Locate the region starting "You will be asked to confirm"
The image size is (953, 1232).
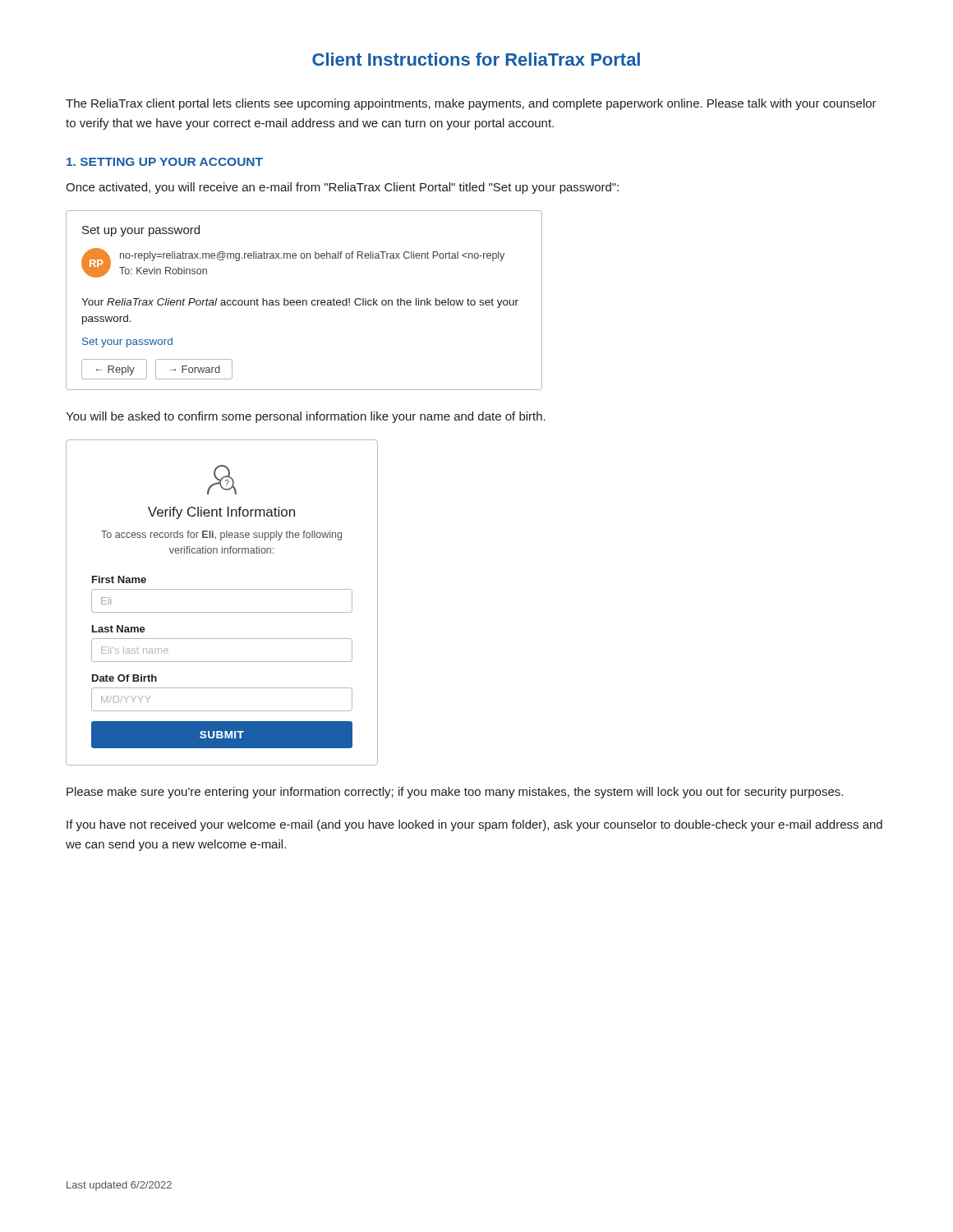[x=306, y=416]
